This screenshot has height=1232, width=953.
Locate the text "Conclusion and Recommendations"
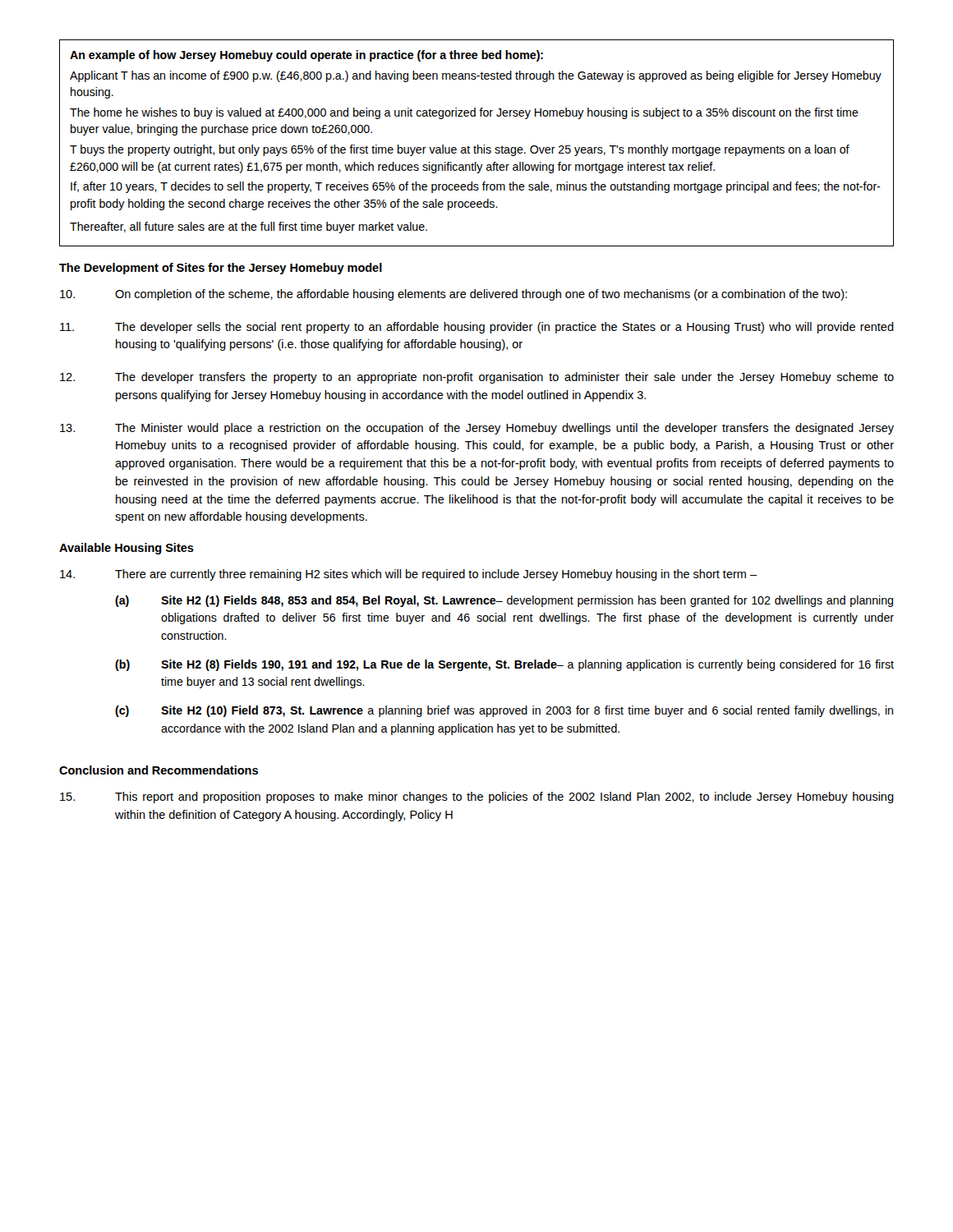[x=159, y=770]
